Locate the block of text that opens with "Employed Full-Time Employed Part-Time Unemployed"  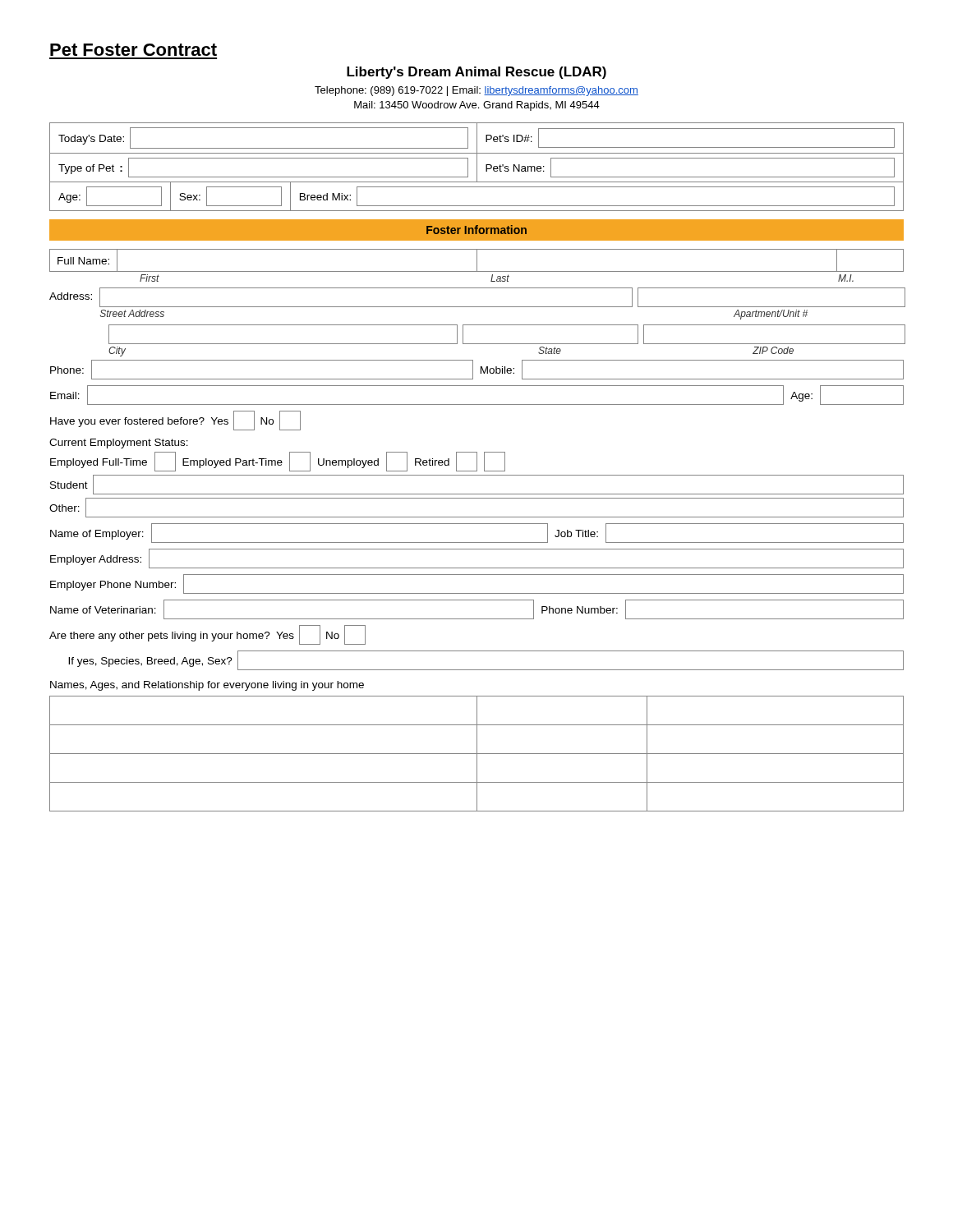coord(277,462)
